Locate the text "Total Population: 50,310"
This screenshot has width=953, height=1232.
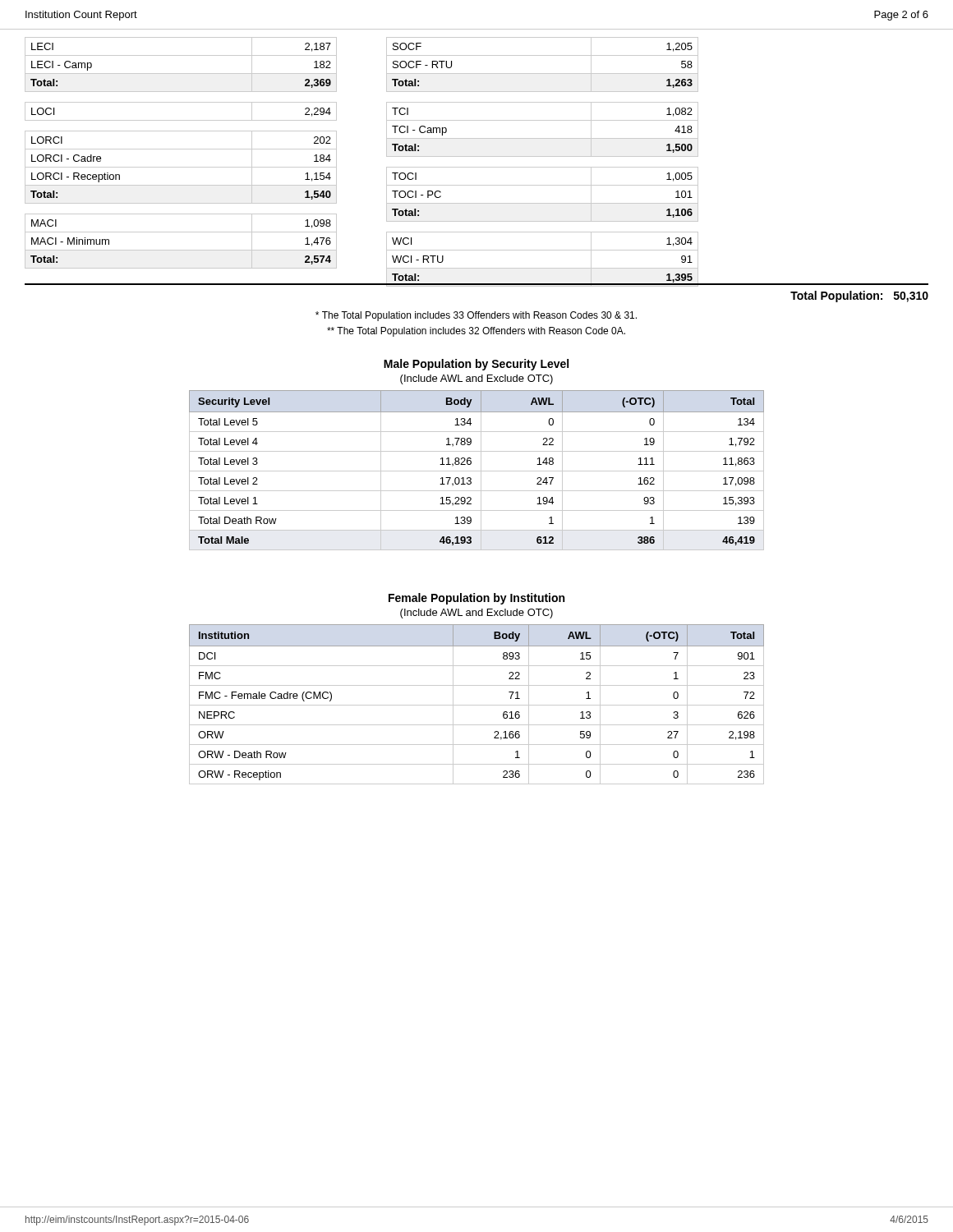point(859,296)
